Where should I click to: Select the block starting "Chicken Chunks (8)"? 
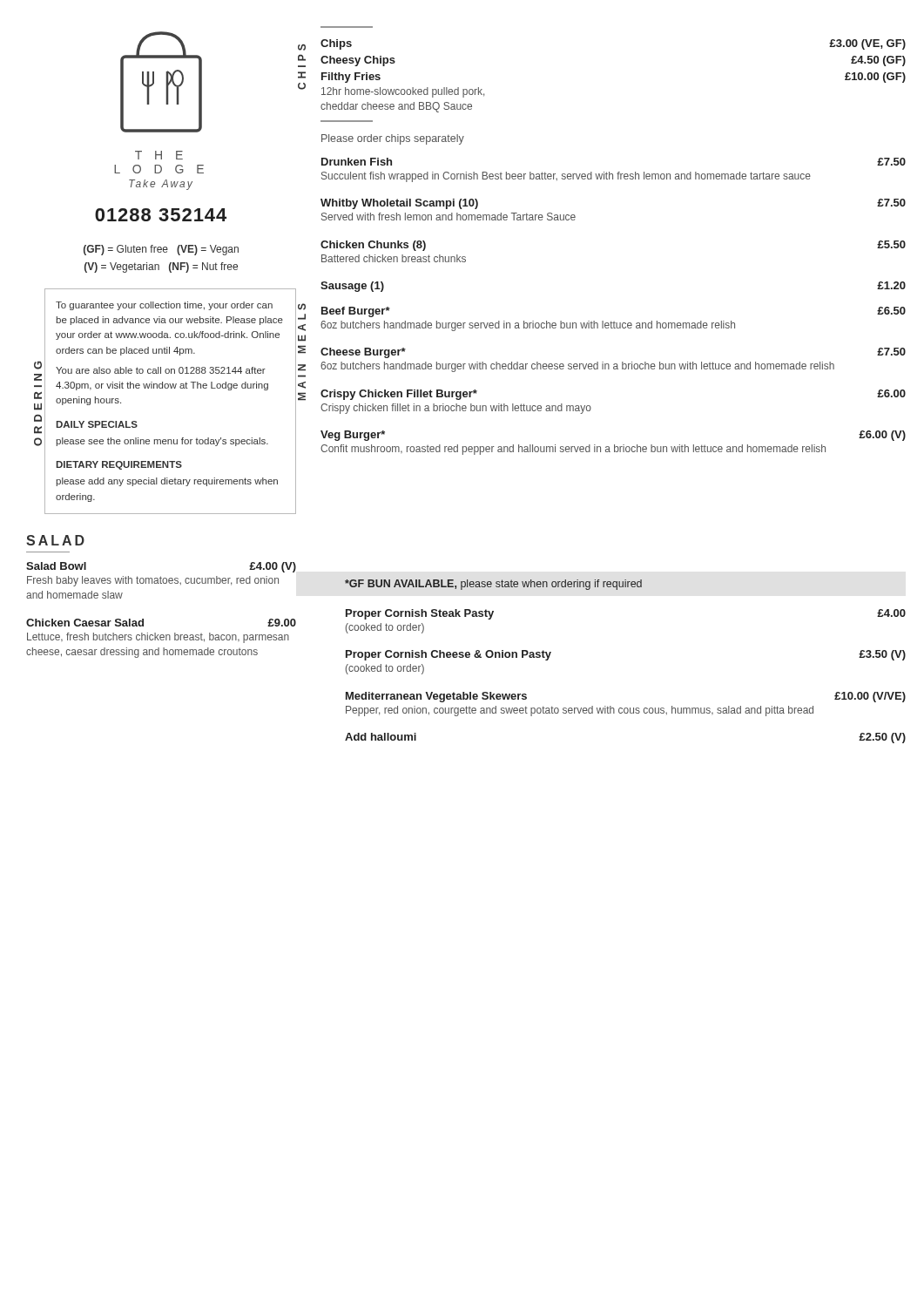[371, 247]
